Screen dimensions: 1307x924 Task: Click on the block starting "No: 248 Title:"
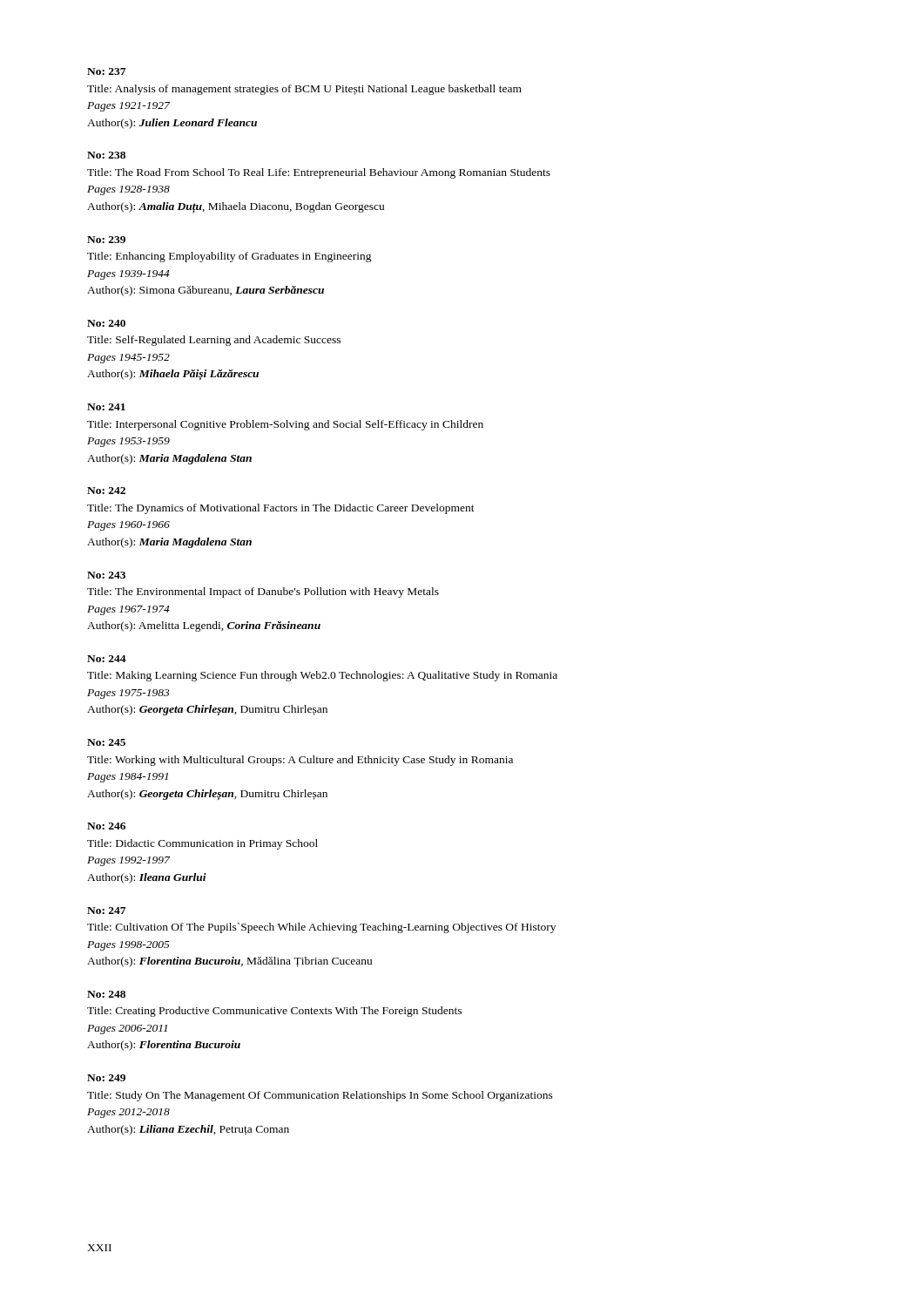point(444,1019)
